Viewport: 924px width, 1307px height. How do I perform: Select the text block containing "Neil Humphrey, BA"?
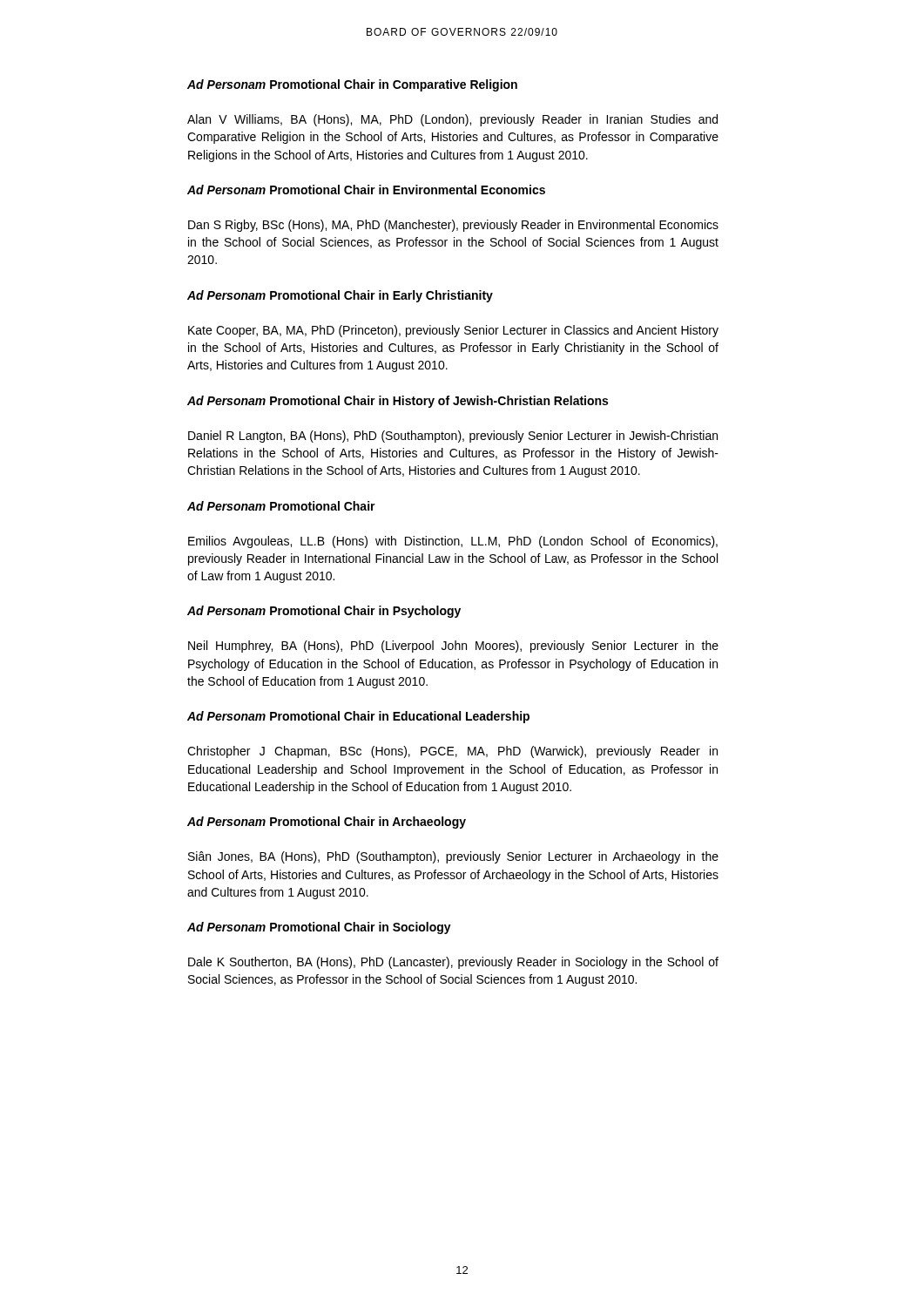(x=453, y=664)
